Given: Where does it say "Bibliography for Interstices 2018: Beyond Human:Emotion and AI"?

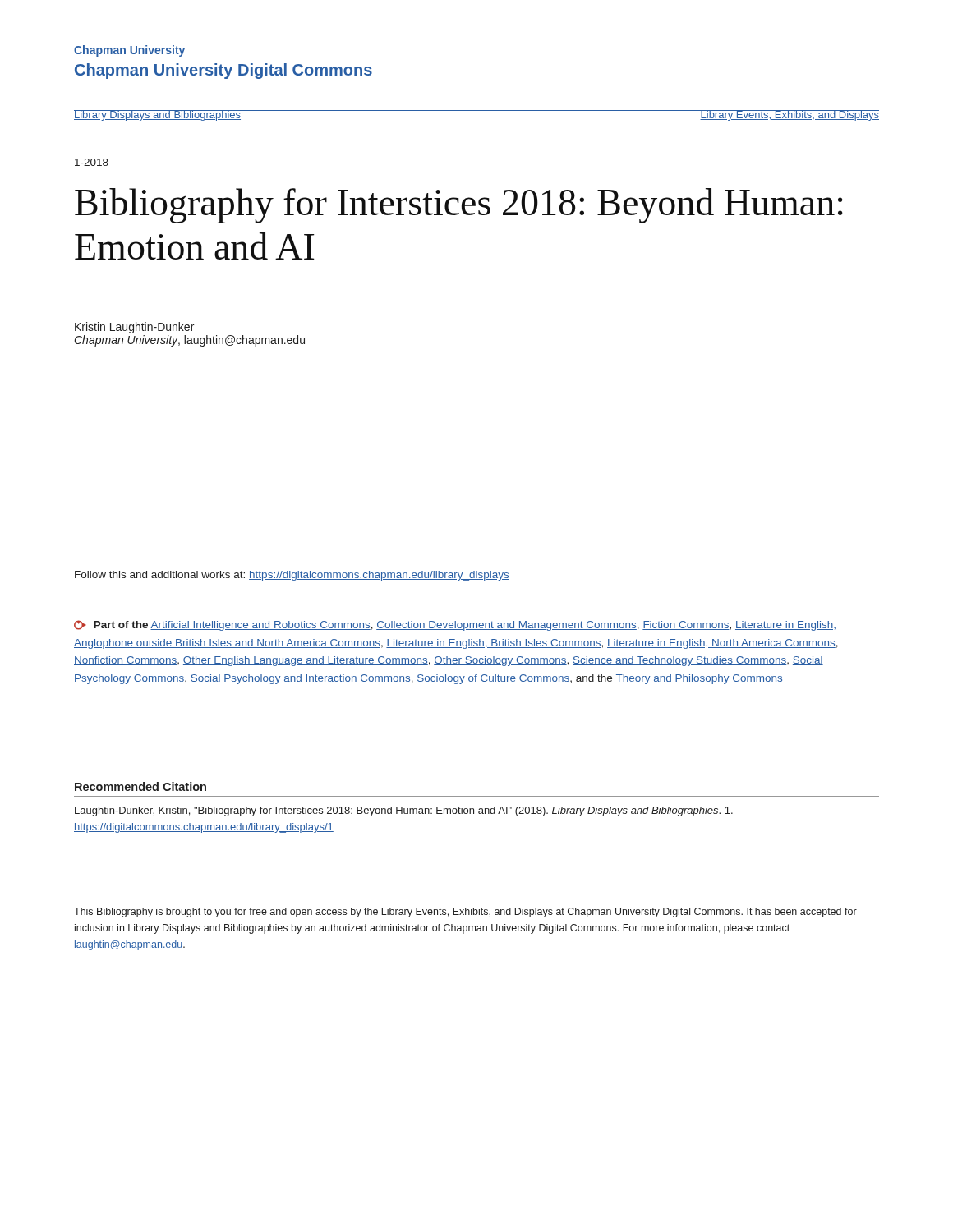Looking at the screenshot, I should [460, 225].
